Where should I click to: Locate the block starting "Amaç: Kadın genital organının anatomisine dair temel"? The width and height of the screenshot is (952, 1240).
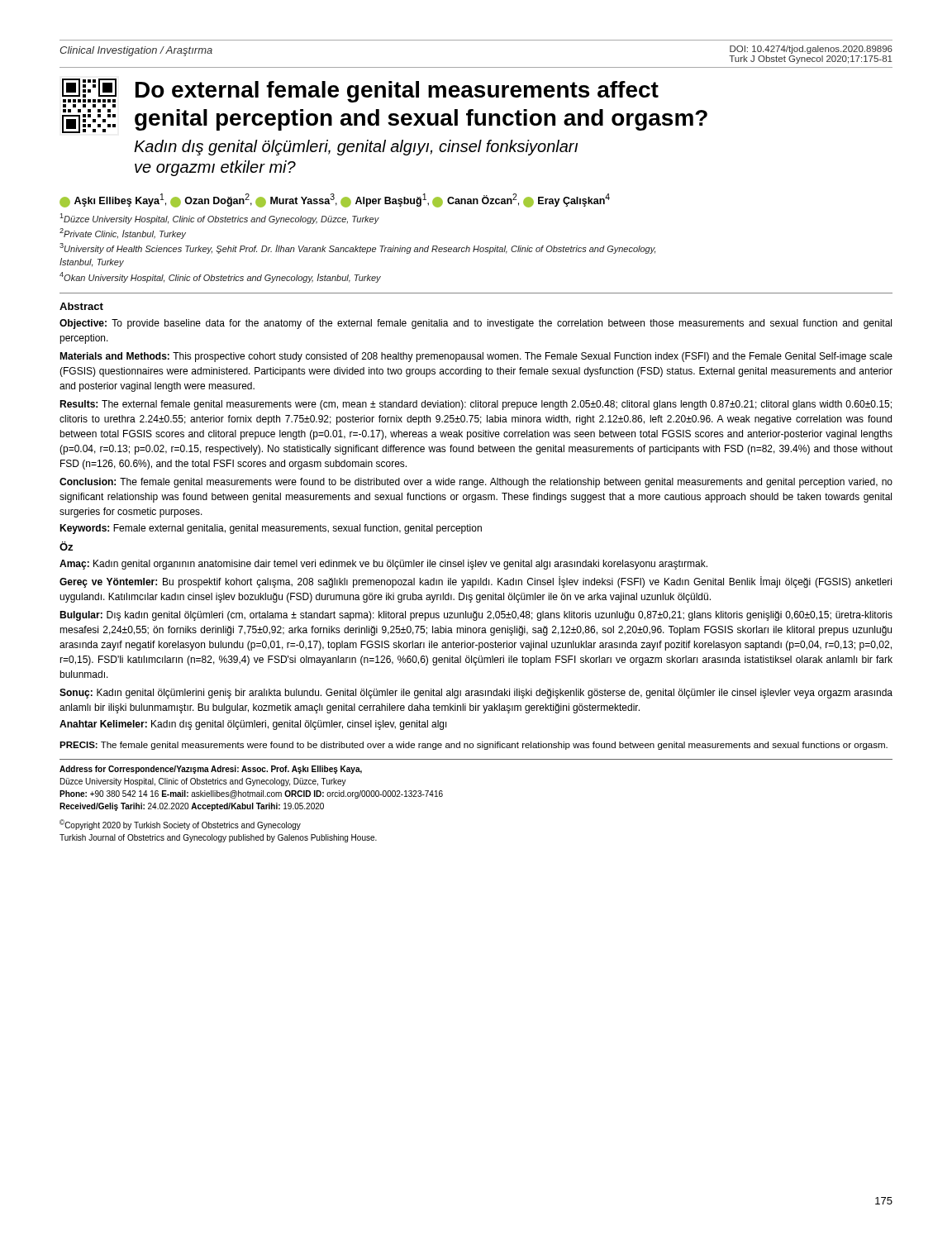coord(384,564)
